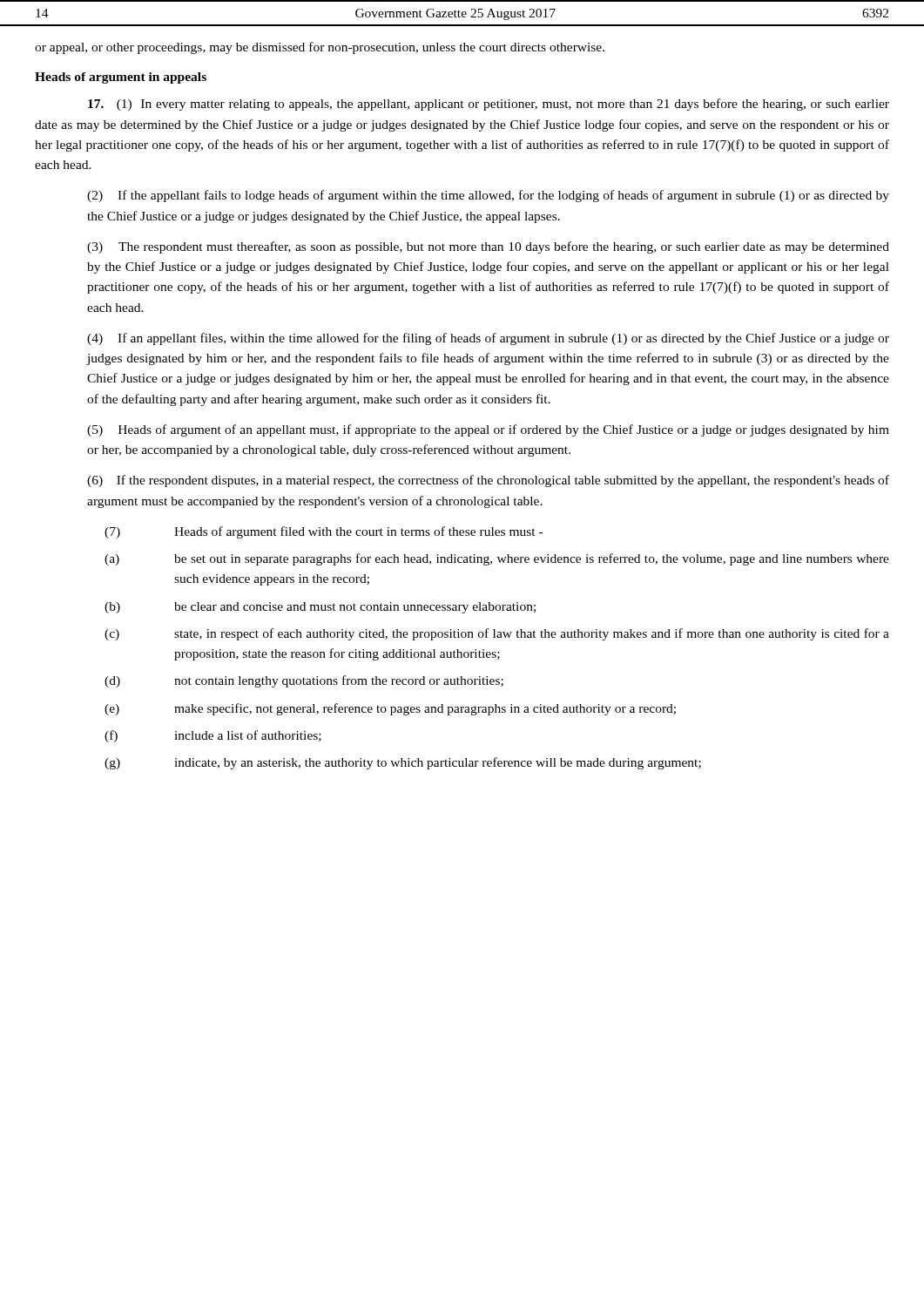
Task: Click the passage that begins "(a) be set out"
Action: tap(462, 568)
